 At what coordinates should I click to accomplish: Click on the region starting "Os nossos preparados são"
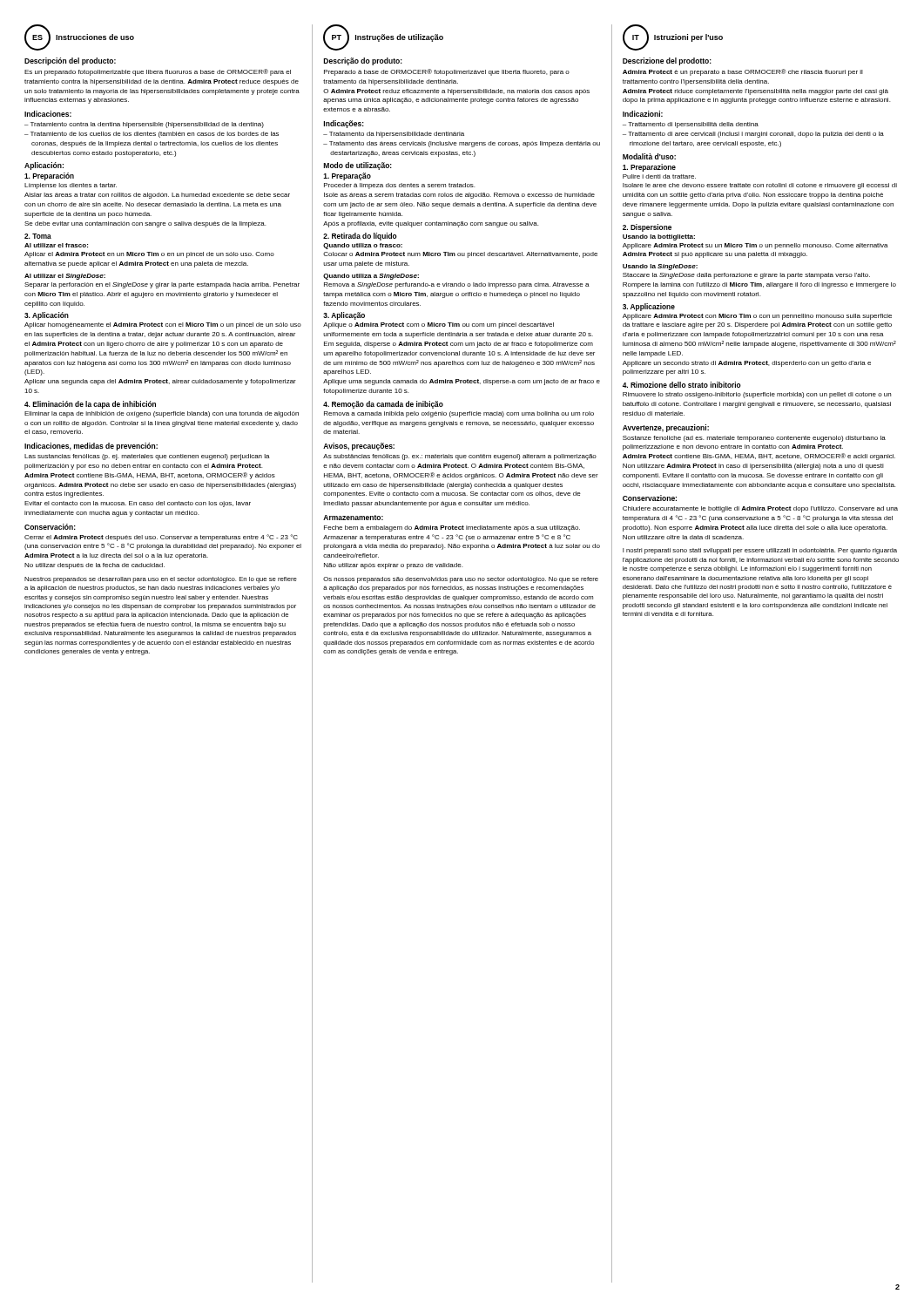point(461,615)
